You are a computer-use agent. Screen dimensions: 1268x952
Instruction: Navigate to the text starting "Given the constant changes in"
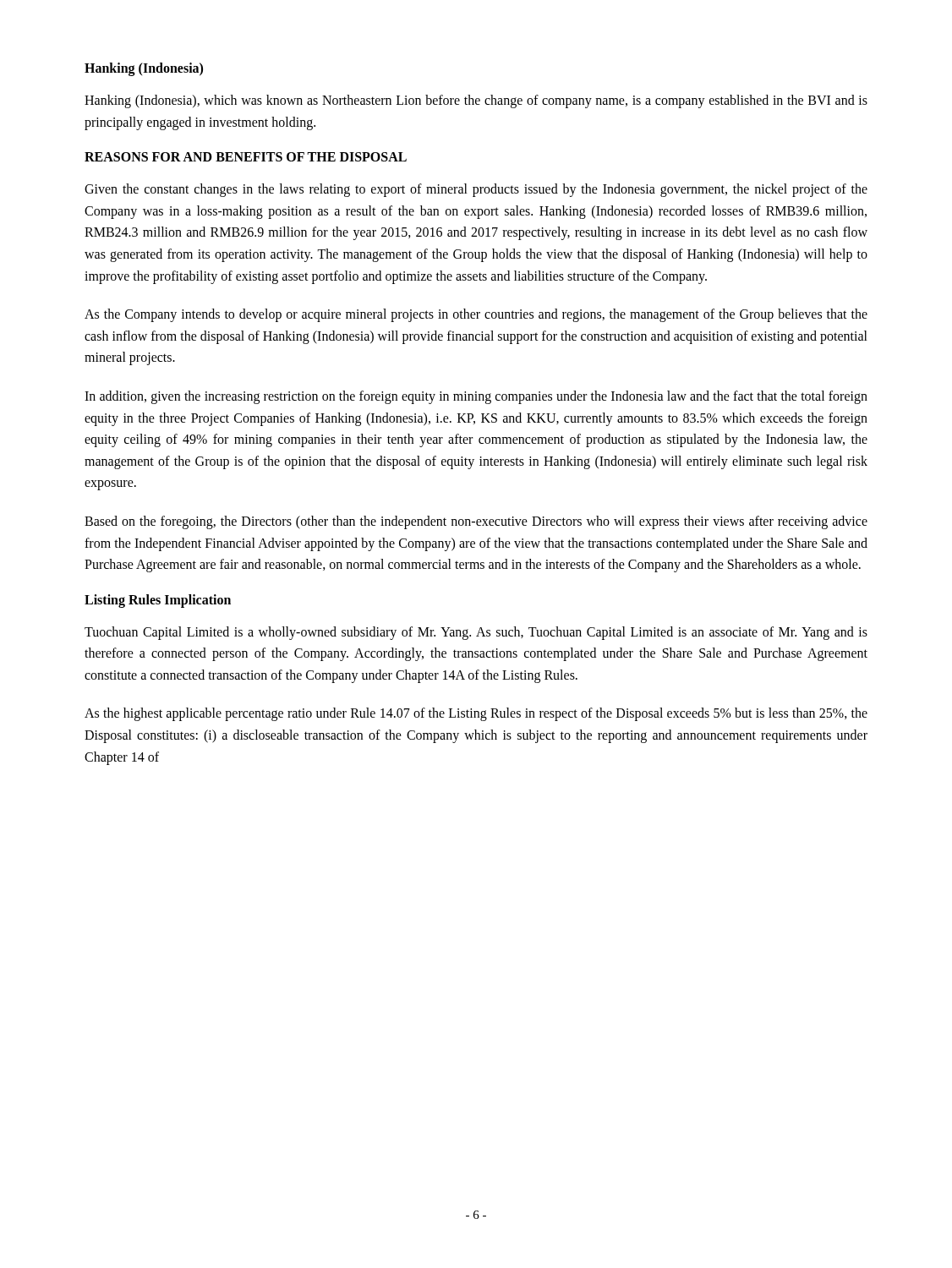[476, 233]
